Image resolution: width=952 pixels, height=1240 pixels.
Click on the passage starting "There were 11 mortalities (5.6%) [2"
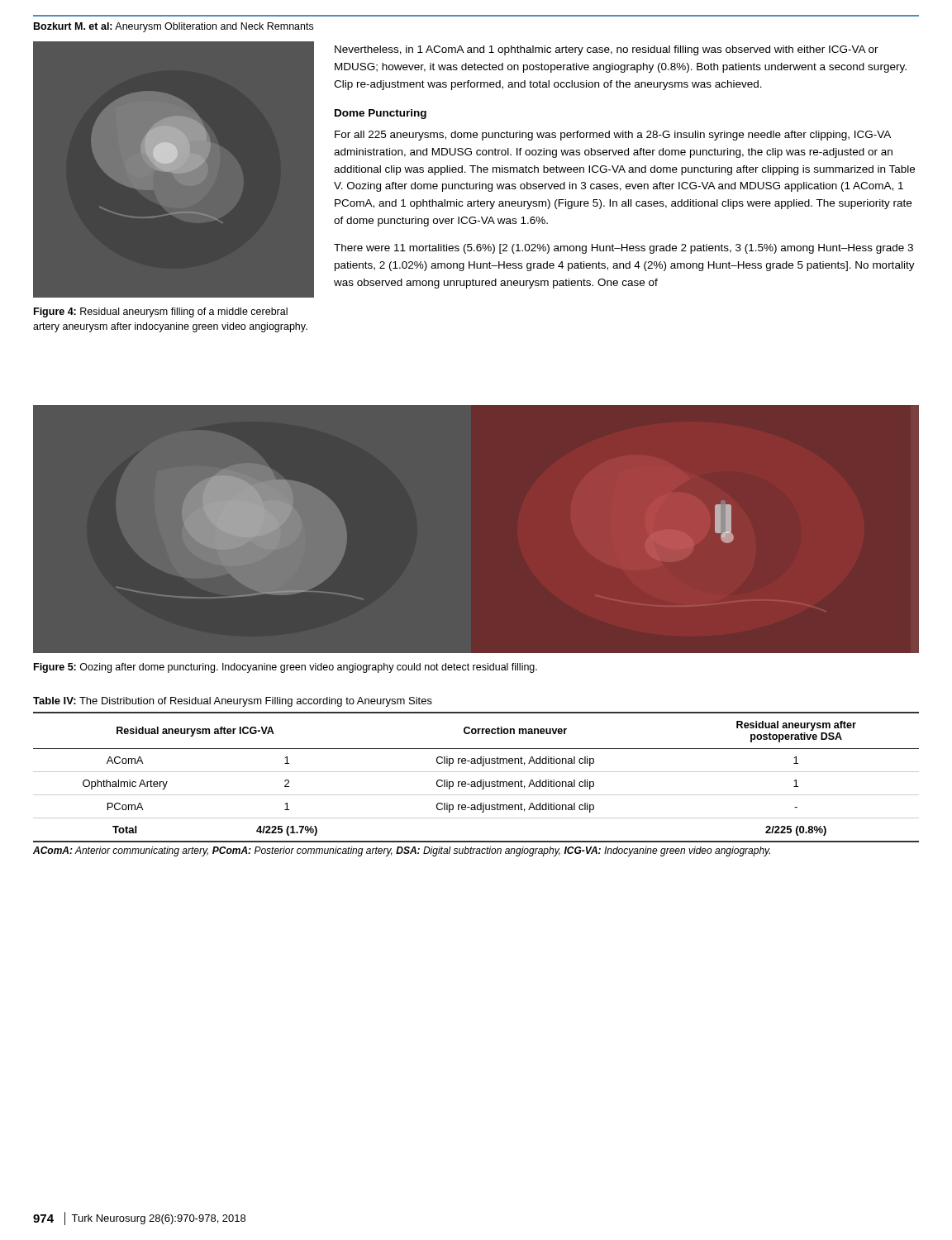coord(624,265)
